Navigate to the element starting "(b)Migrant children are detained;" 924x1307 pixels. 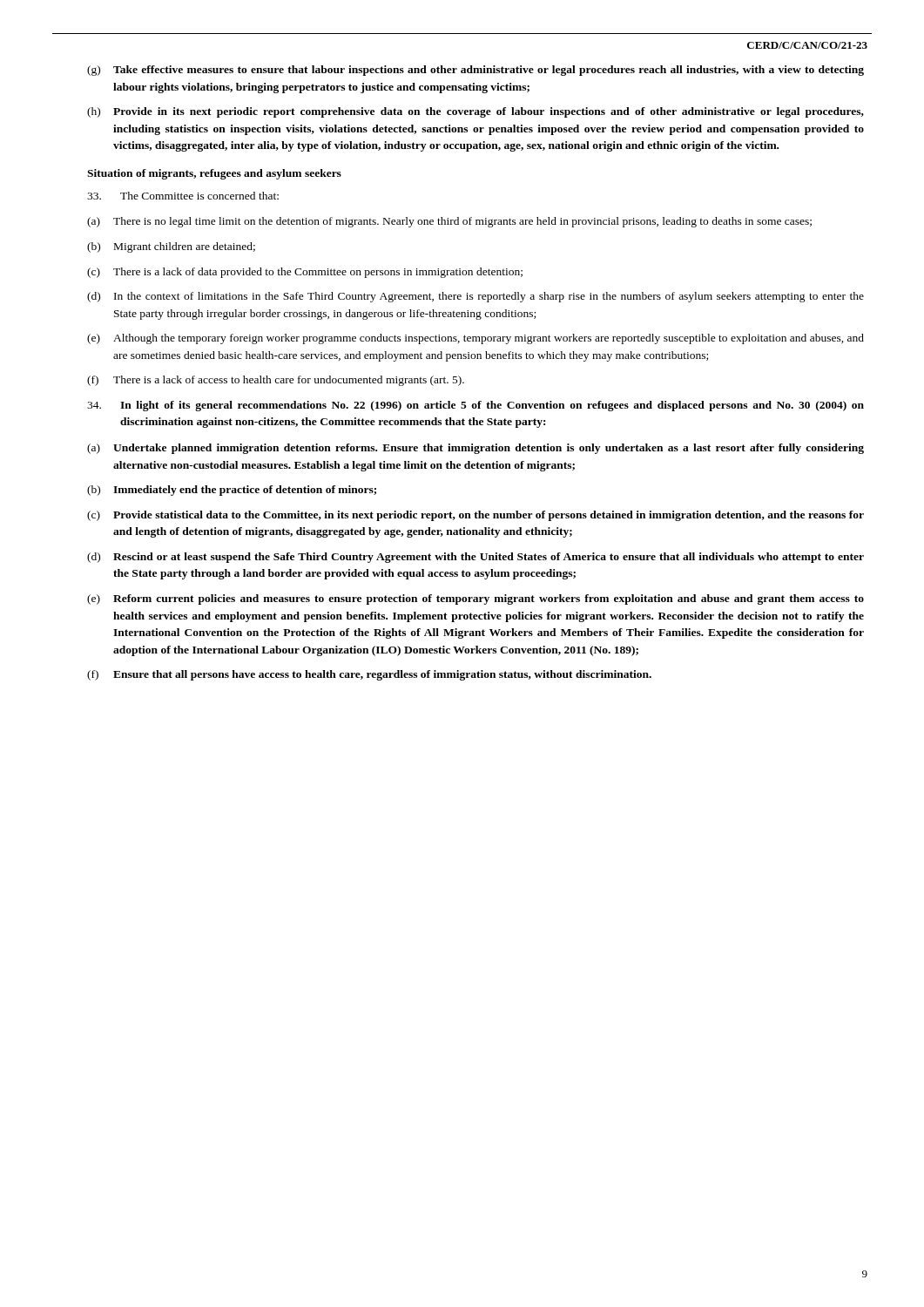[171, 247]
